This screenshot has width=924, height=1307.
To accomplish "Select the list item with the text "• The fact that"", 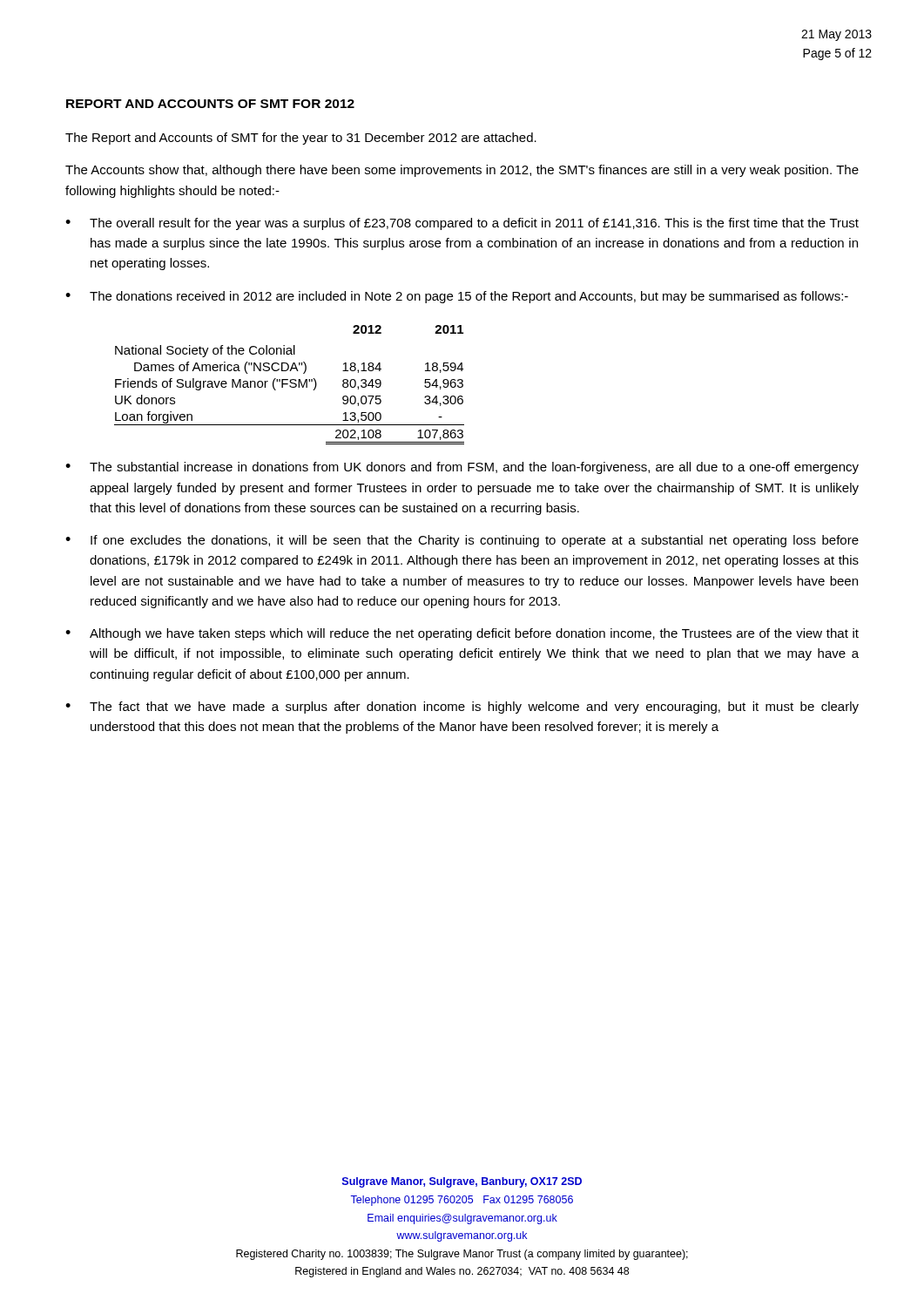I will 462,716.
